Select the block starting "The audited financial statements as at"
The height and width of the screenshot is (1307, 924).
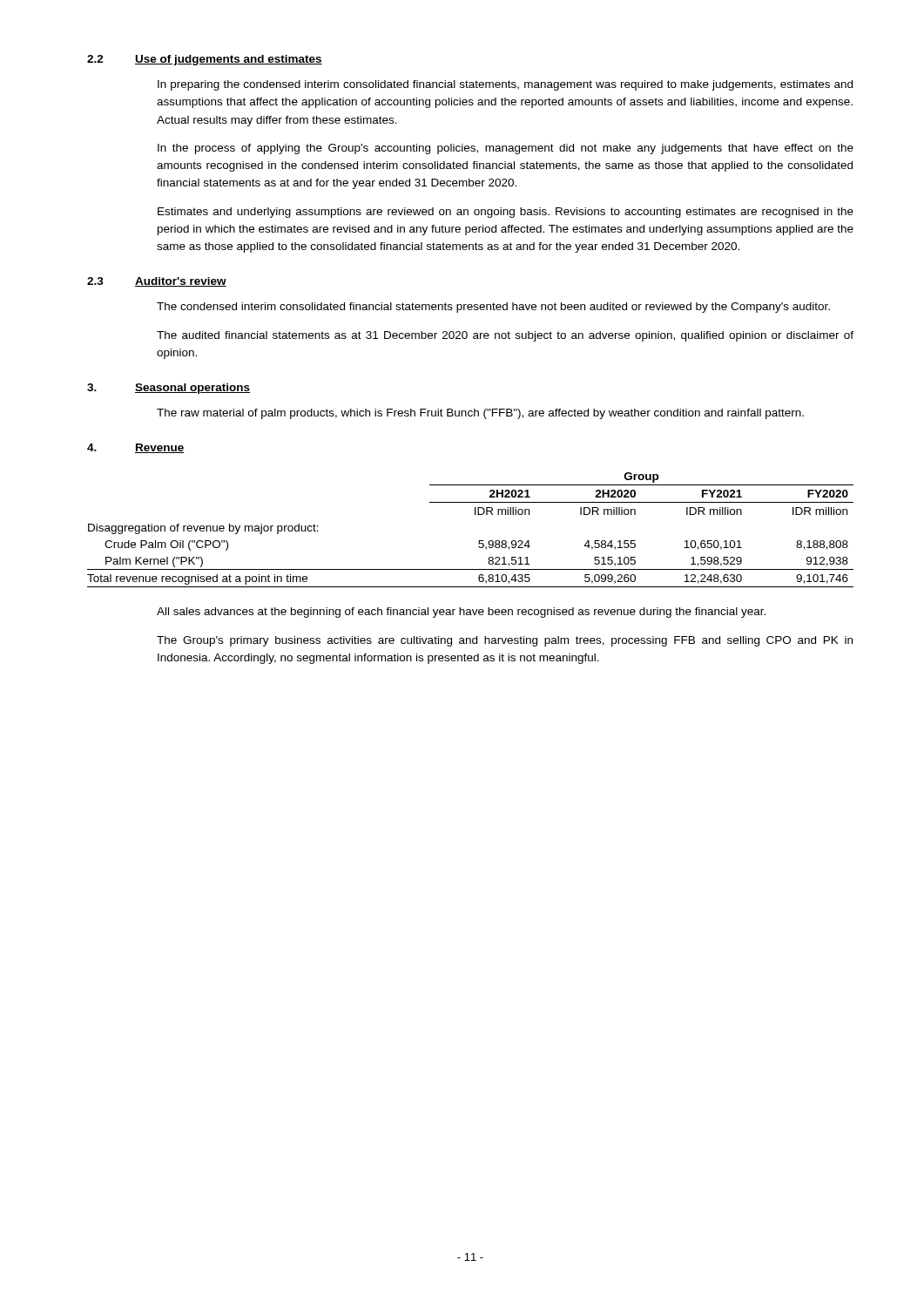[x=505, y=343]
